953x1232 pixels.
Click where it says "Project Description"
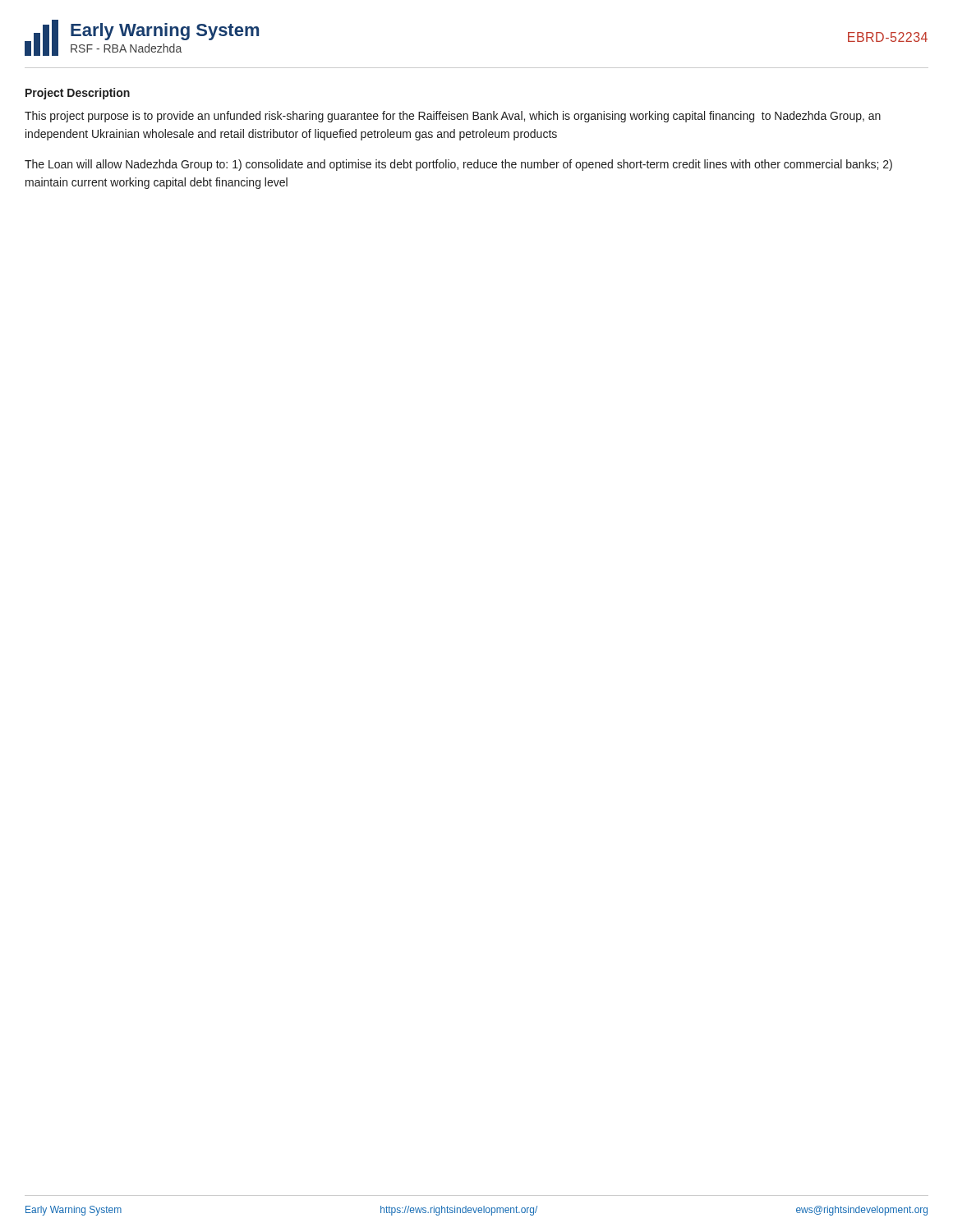pyautogui.click(x=77, y=93)
